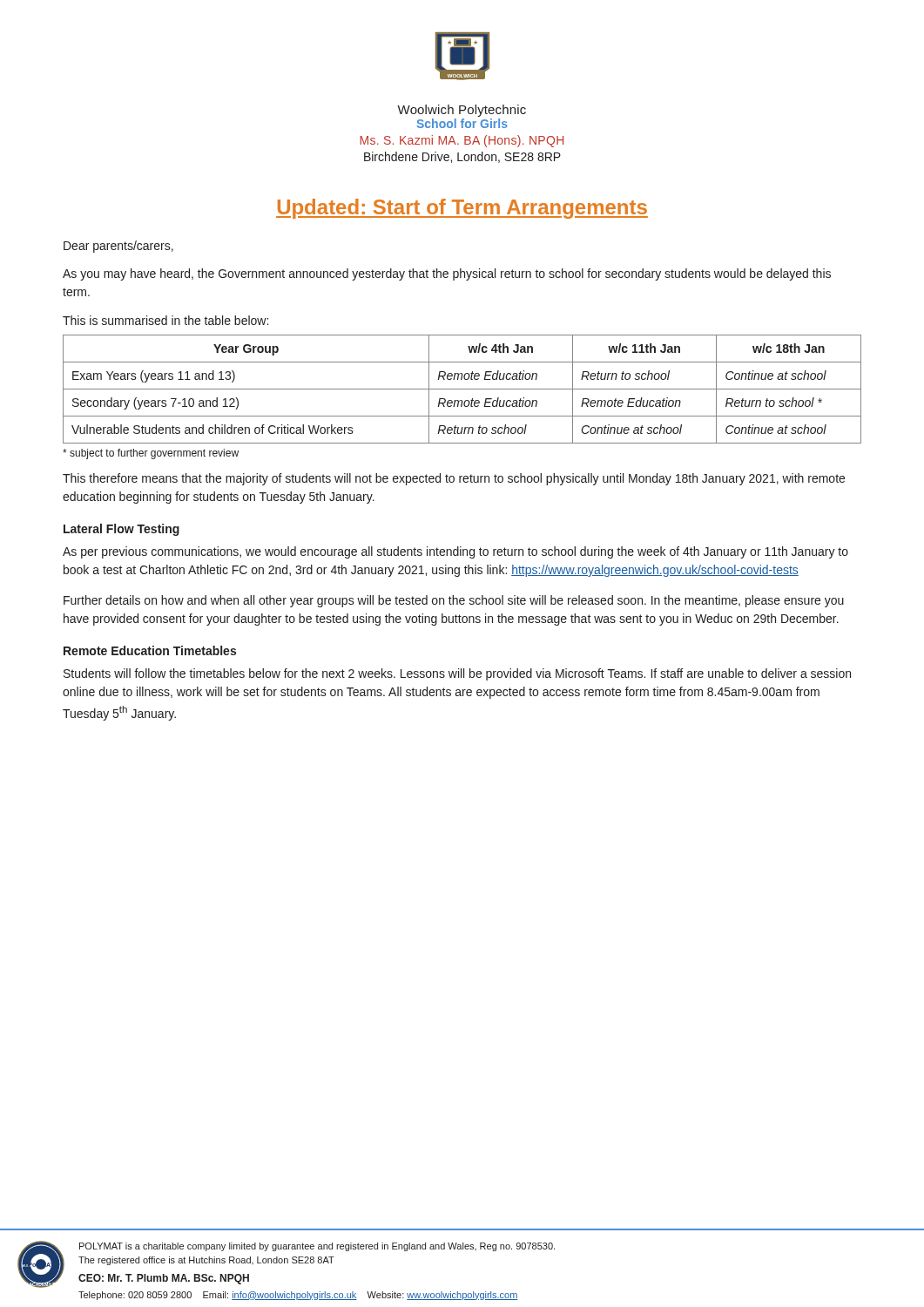Viewport: 924px width, 1307px height.
Task: Click on the text block containing "This therefore means"
Action: pos(454,488)
